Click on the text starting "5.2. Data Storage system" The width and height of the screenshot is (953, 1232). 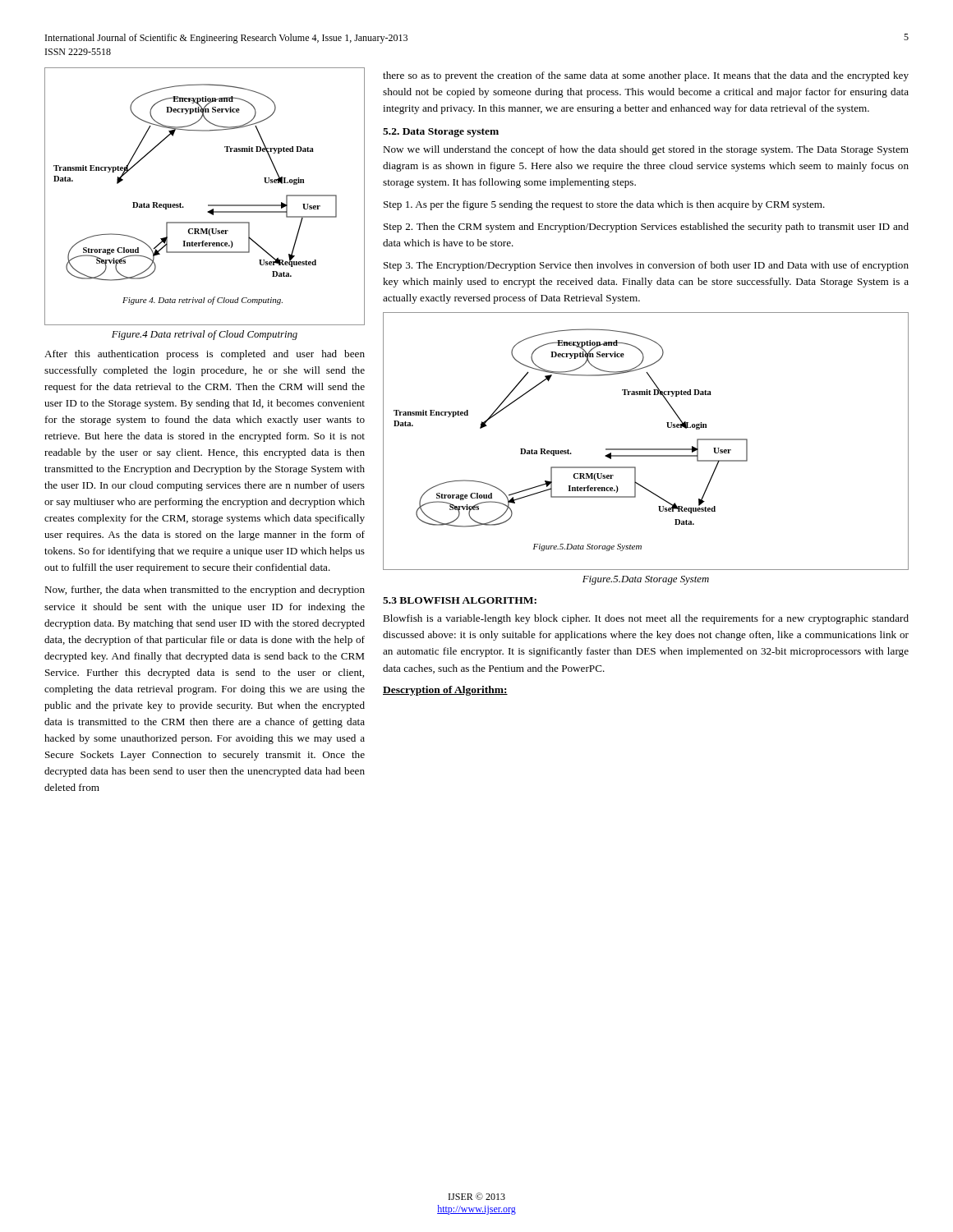pyautogui.click(x=441, y=131)
